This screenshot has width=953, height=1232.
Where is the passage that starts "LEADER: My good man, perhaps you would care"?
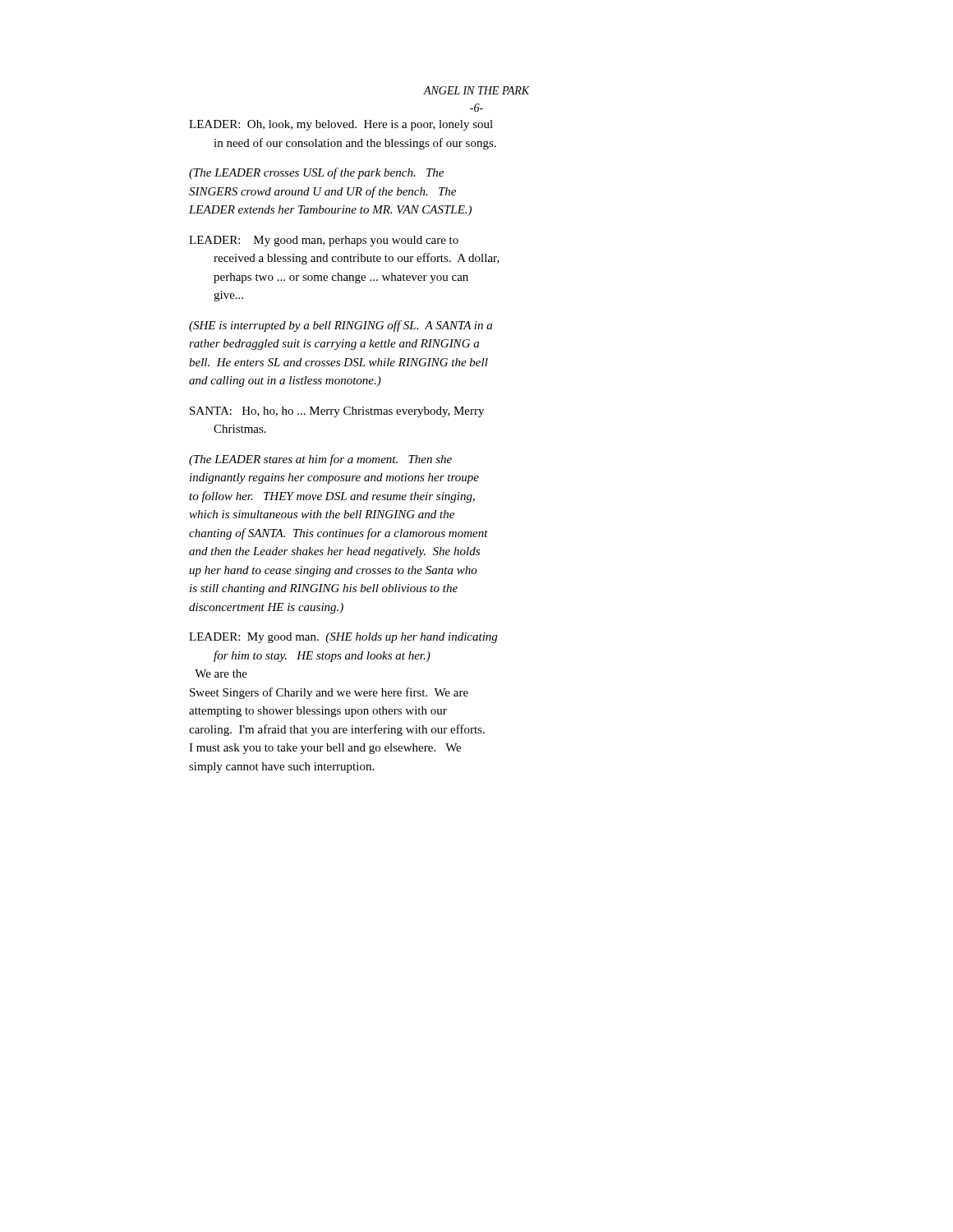pos(435,269)
